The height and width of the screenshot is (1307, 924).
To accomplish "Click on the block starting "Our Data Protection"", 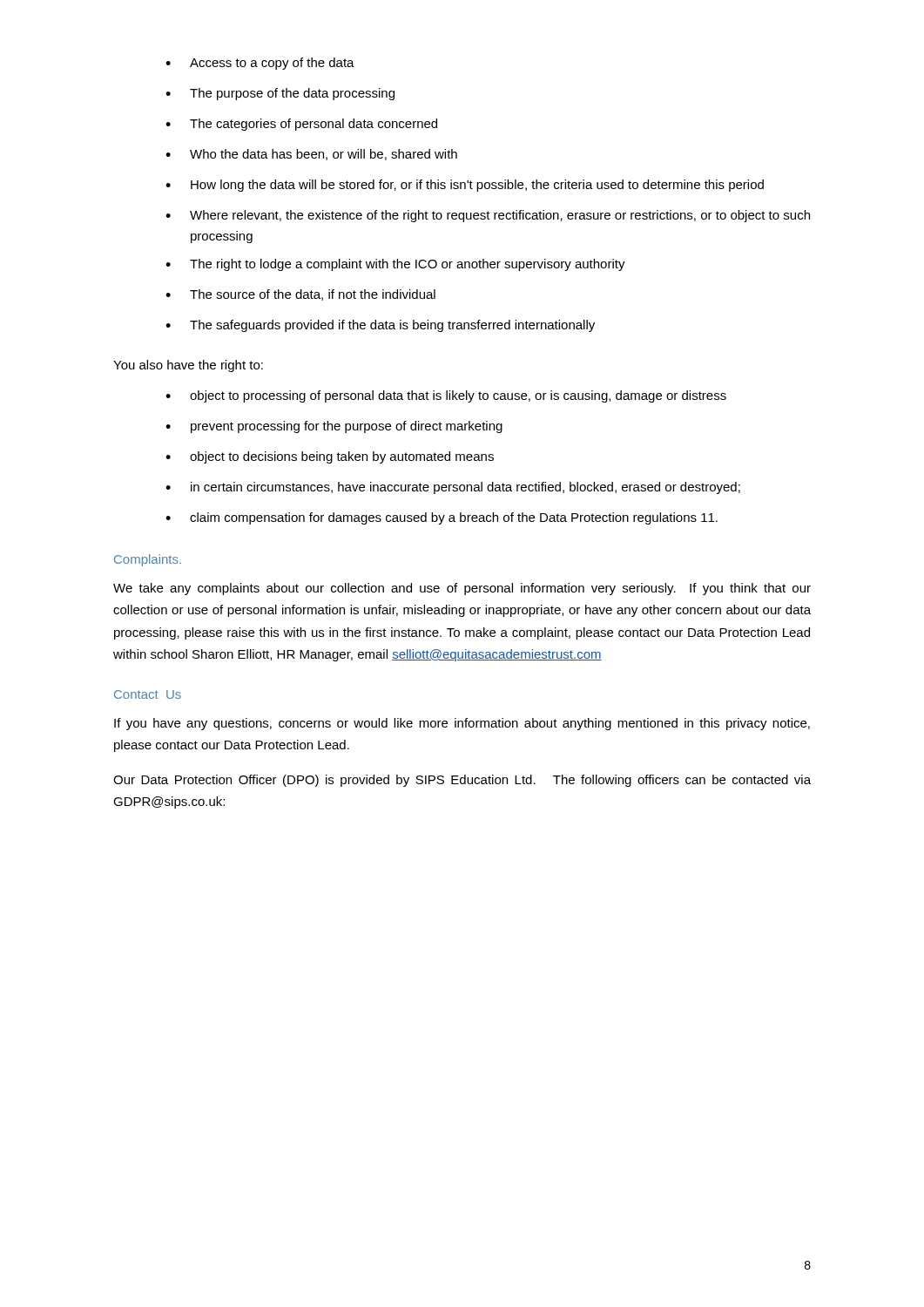I will 462,790.
